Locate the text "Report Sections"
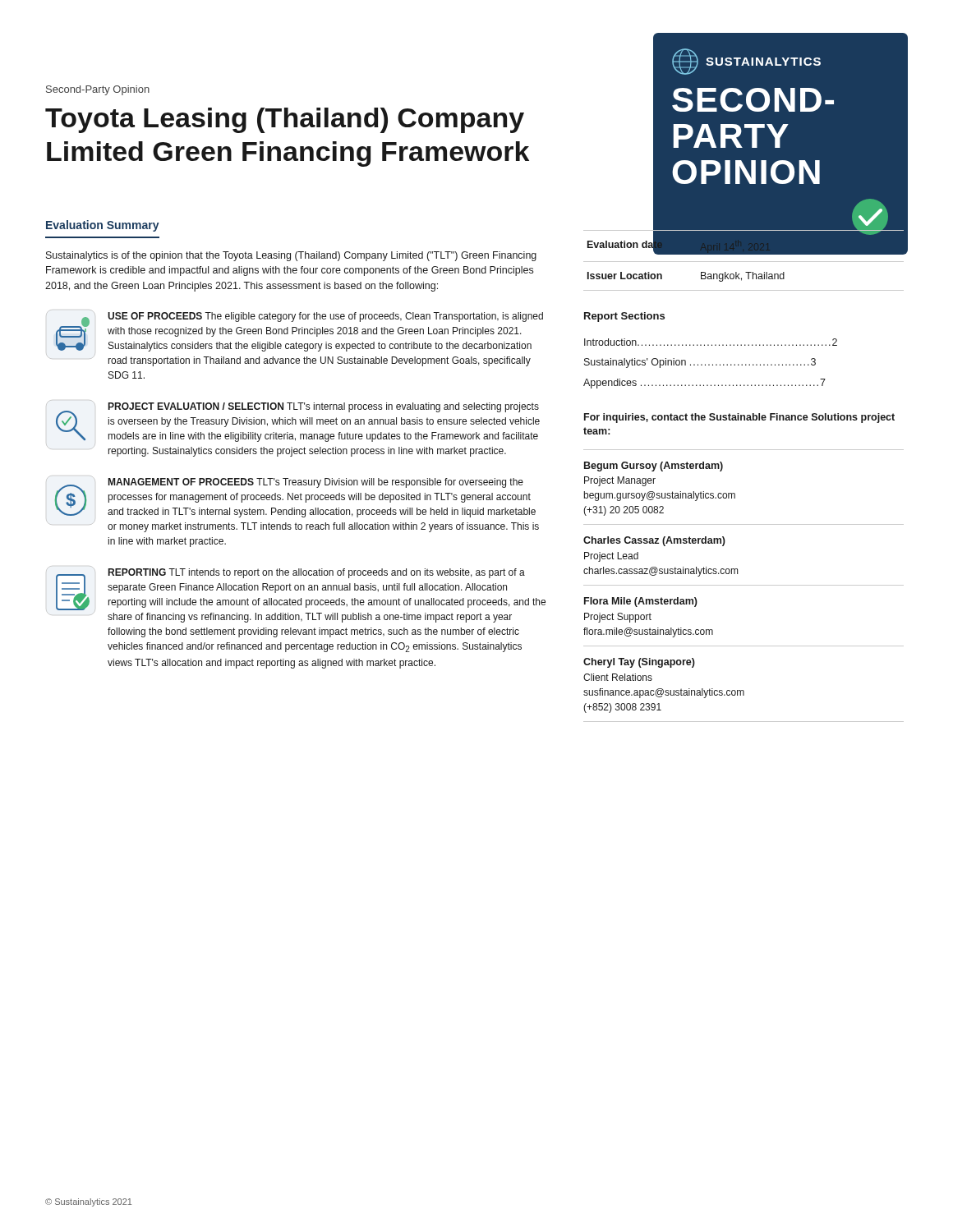The image size is (953, 1232). click(x=624, y=316)
